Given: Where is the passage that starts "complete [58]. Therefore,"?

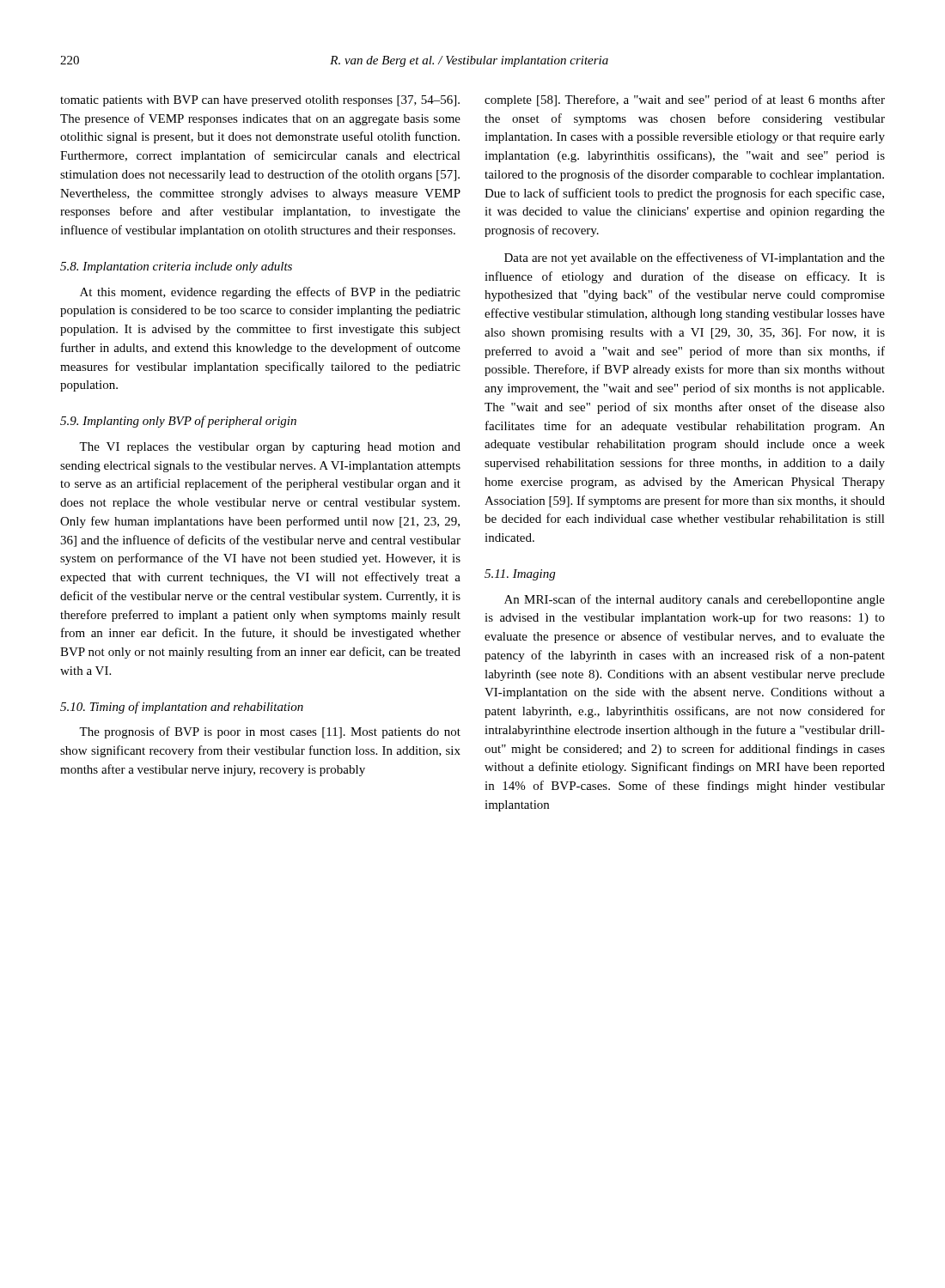Looking at the screenshot, I should [685, 319].
